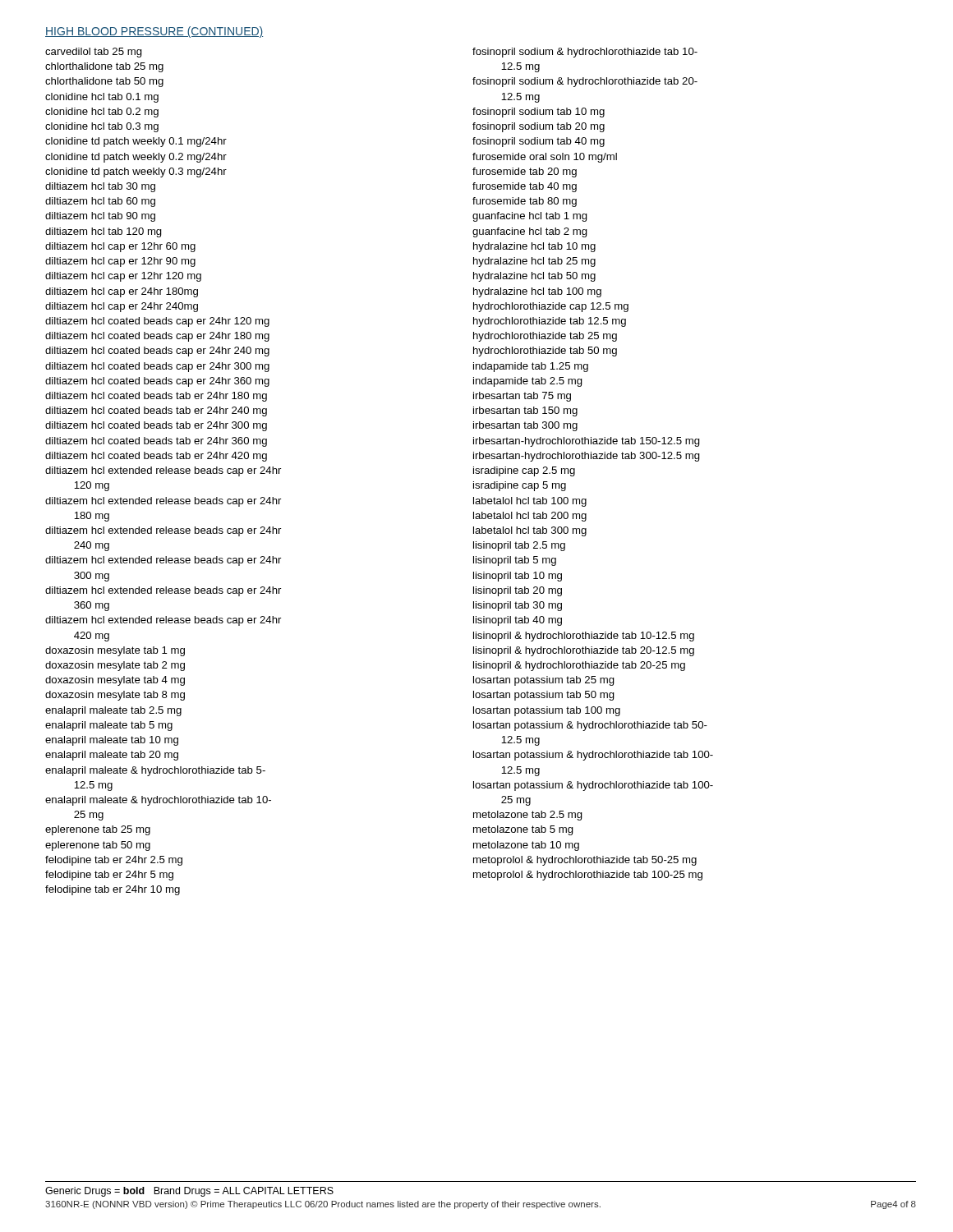Find the element starting "metoprolol & hydrochlorothiazide tab 50-25 mg"
The width and height of the screenshot is (953, 1232).
tap(585, 859)
